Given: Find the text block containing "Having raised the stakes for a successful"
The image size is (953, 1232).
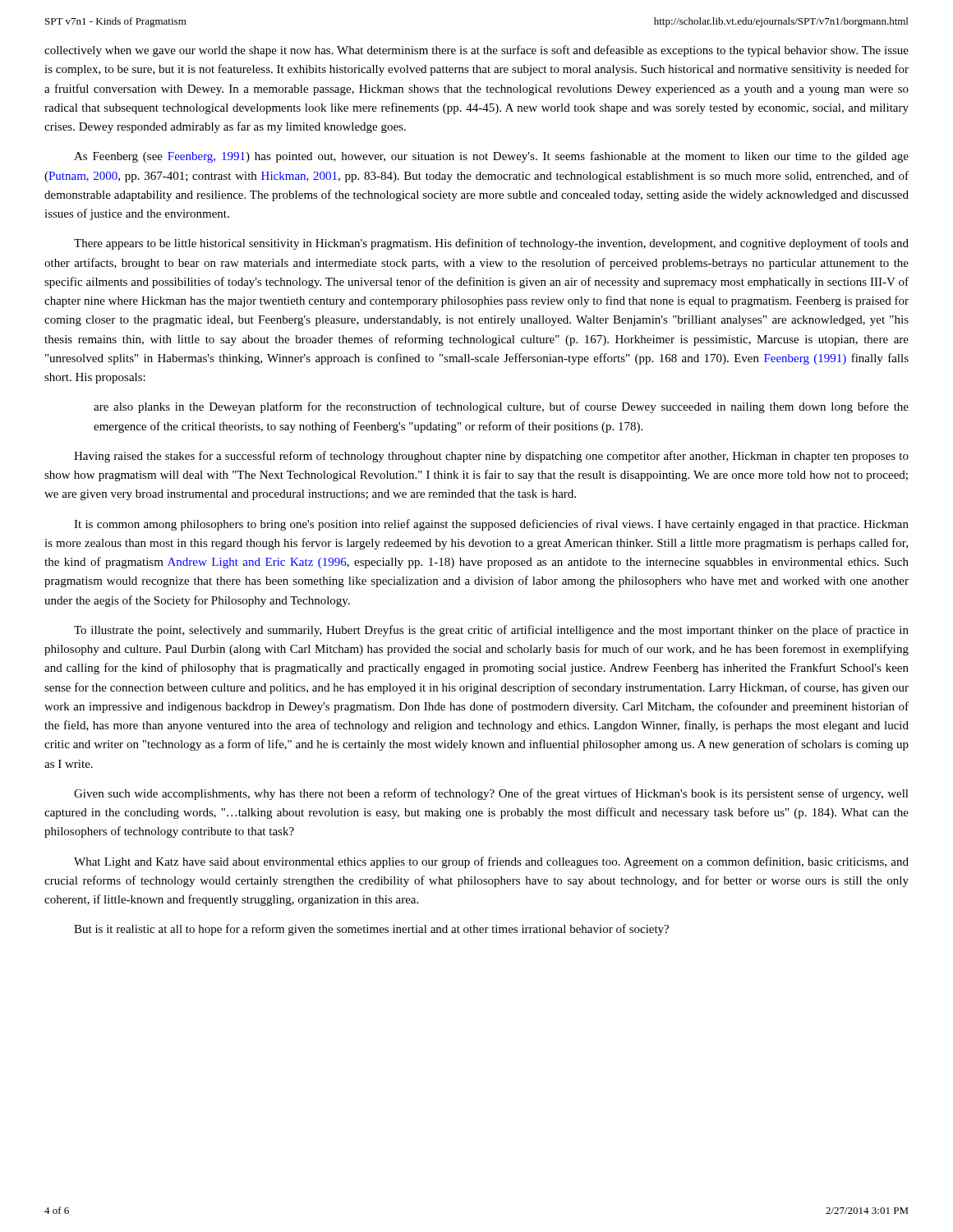Looking at the screenshot, I should pyautogui.click(x=476, y=475).
